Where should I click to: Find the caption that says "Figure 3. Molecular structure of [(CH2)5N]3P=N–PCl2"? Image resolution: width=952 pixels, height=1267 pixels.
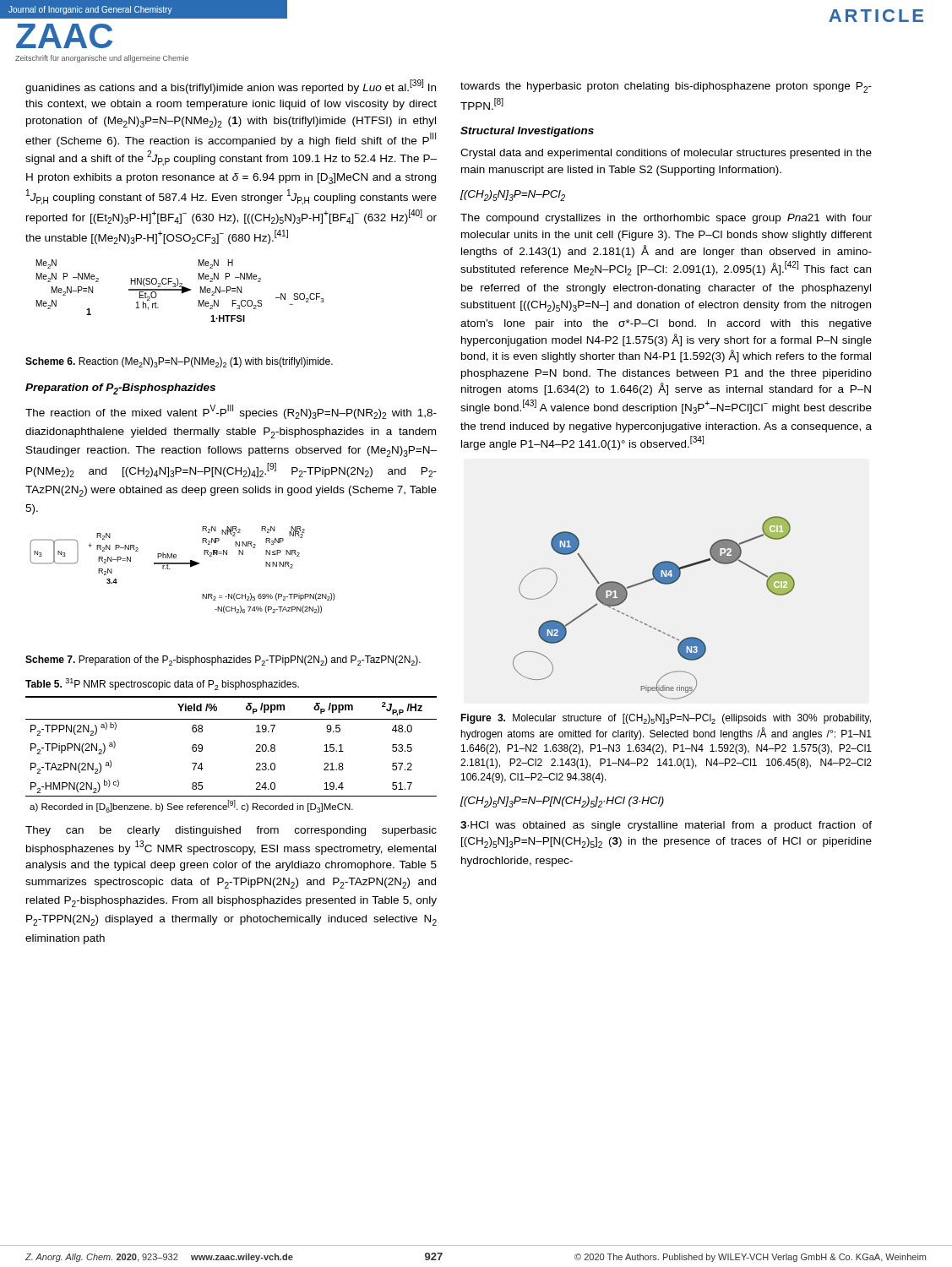(666, 748)
